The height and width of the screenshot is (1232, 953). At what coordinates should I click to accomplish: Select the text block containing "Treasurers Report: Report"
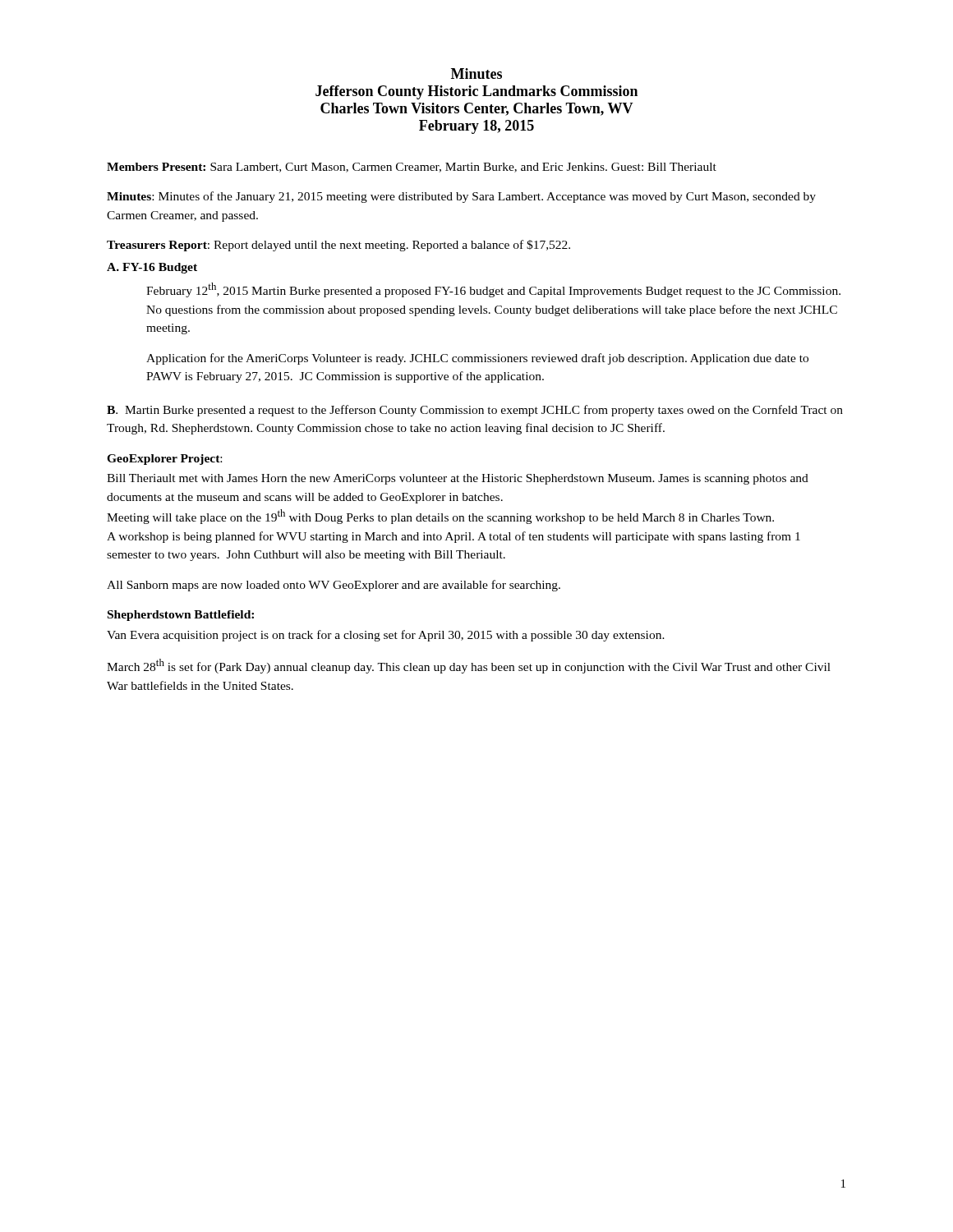339,245
